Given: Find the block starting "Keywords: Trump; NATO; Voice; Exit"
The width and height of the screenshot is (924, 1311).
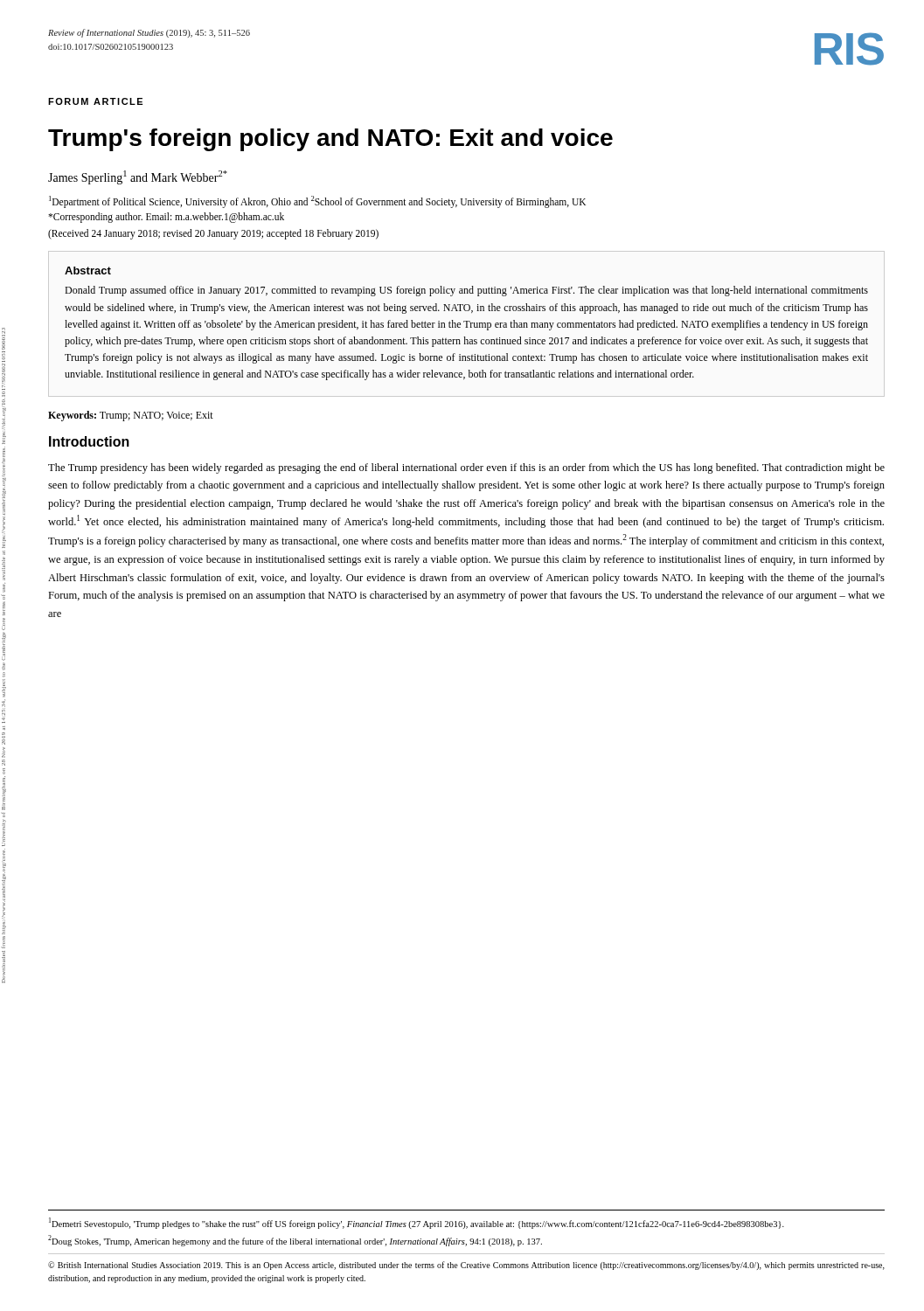Looking at the screenshot, I should 131,415.
